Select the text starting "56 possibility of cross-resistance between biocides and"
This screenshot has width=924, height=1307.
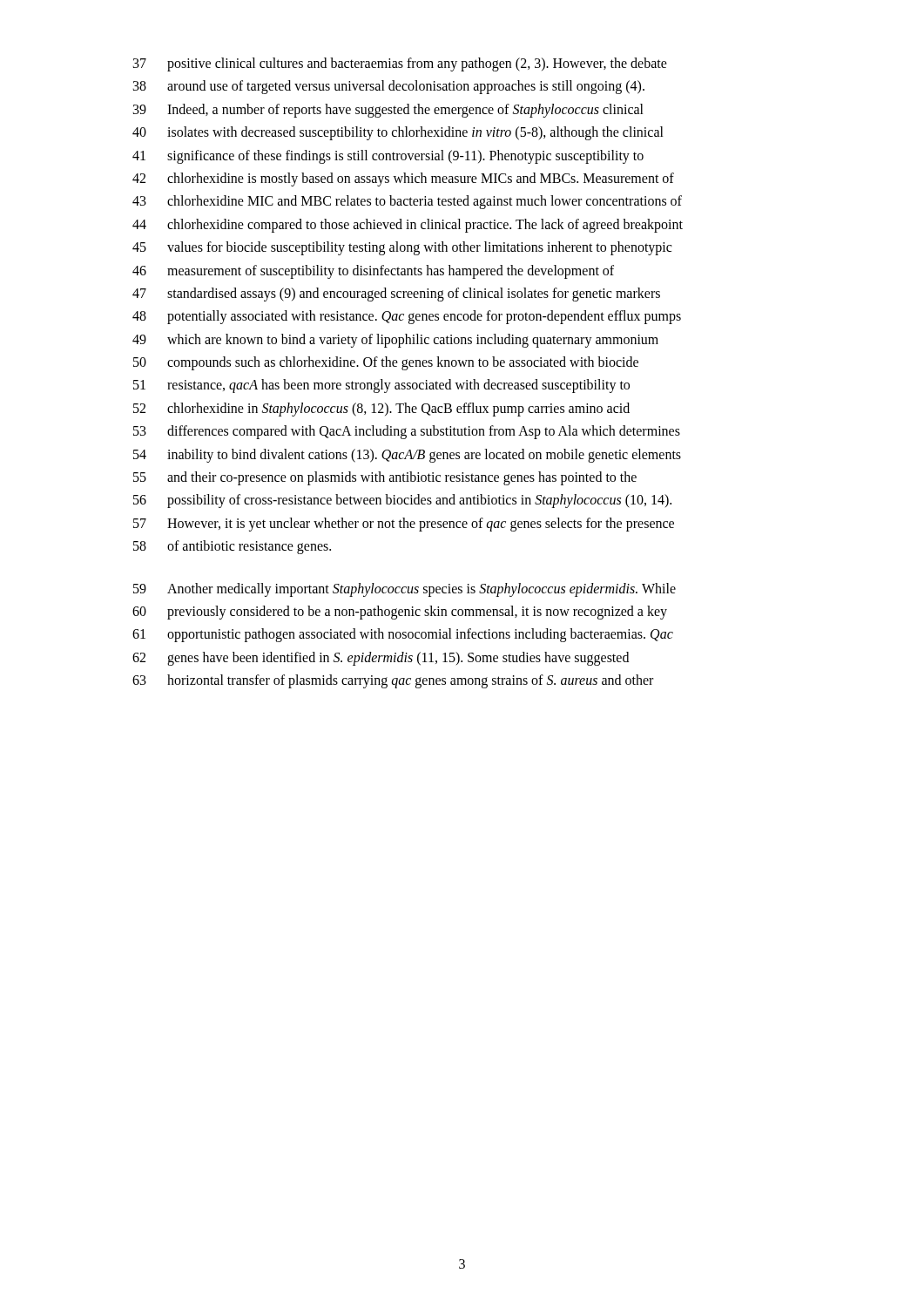475,501
